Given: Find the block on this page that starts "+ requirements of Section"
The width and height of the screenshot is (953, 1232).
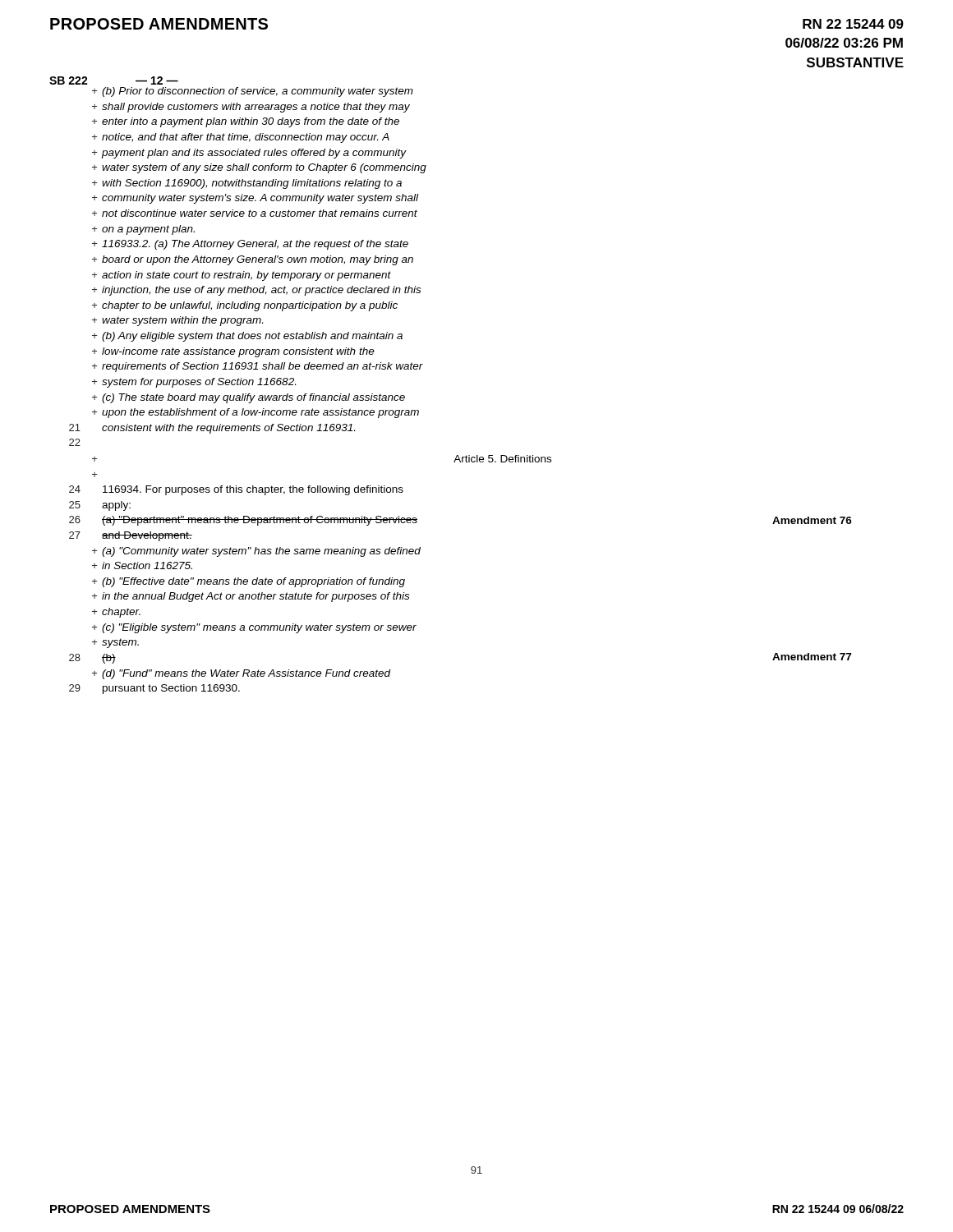Looking at the screenshot, I should pos(258,367).
